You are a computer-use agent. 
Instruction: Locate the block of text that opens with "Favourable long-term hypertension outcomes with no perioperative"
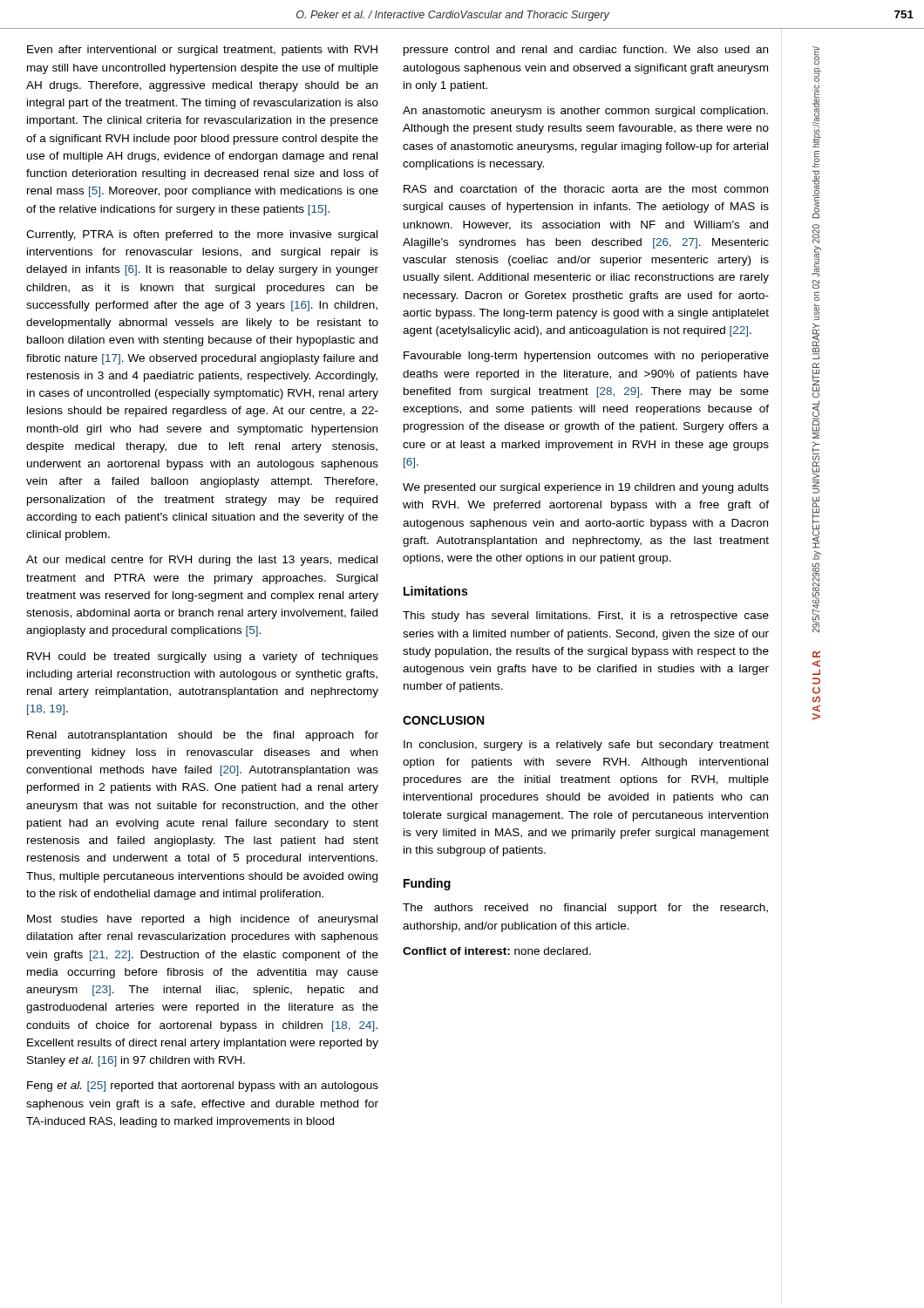586,409
